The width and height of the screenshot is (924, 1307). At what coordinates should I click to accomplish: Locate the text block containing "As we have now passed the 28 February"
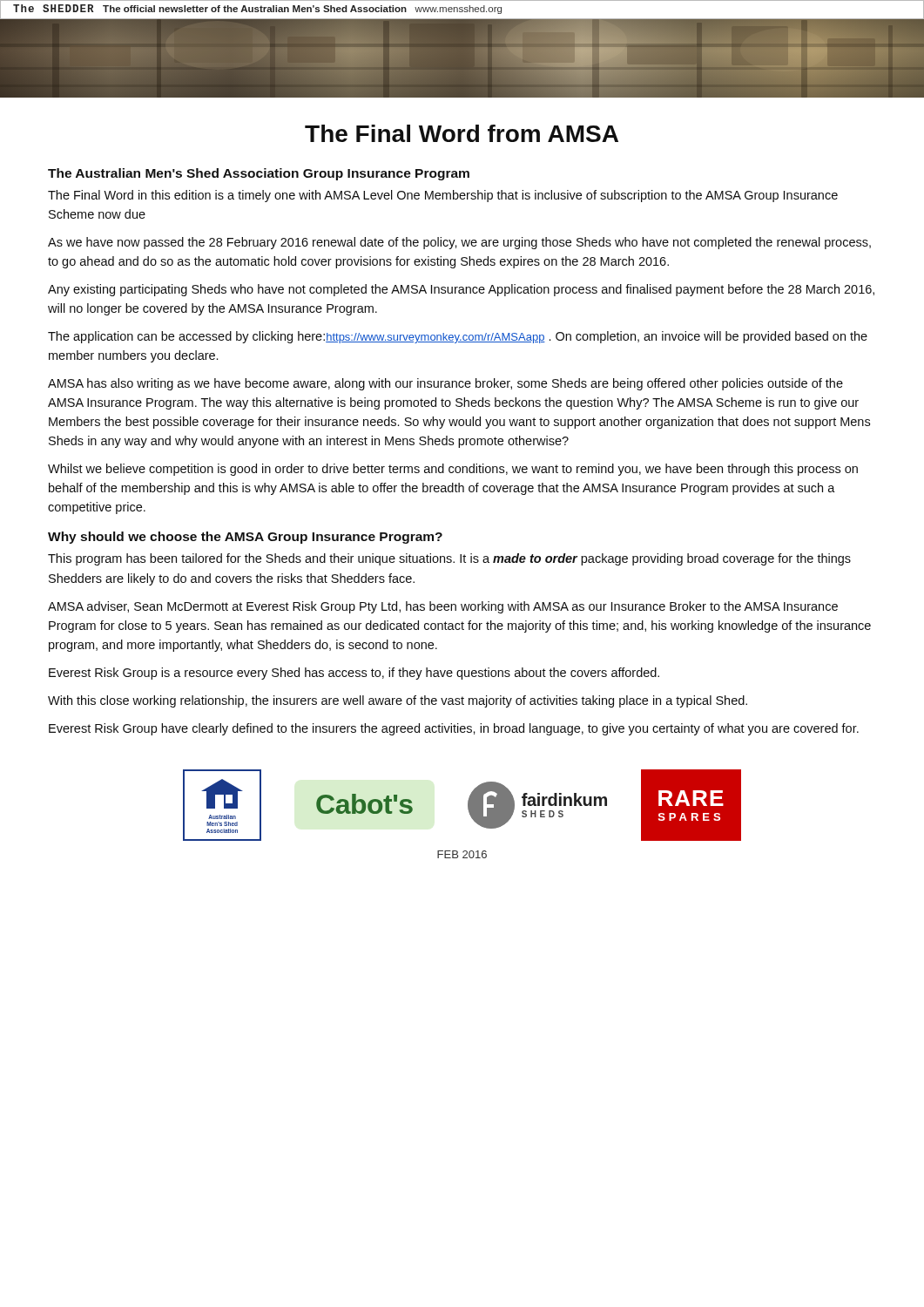coord(460,252)
